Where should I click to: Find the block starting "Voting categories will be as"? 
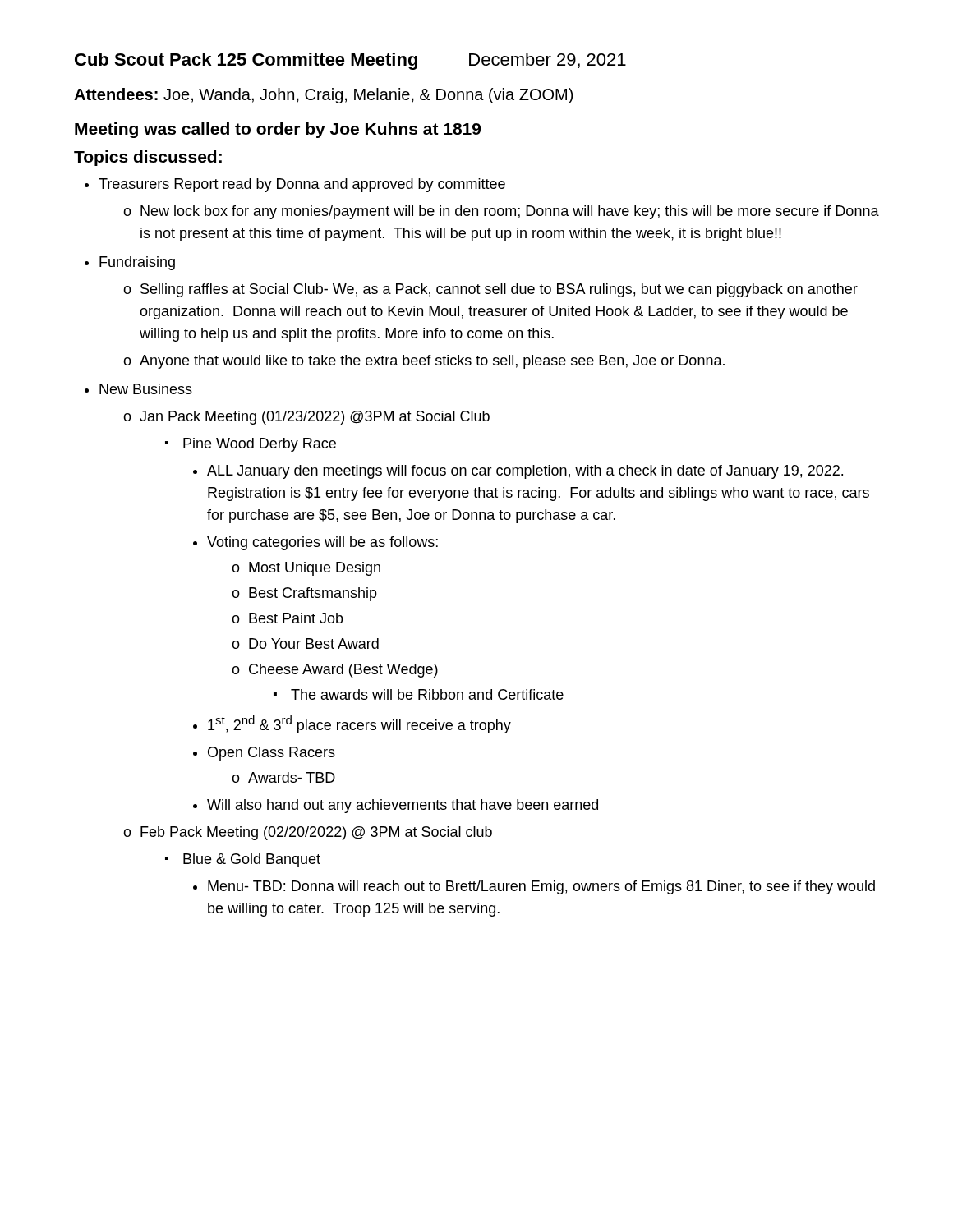pos(322,543)
